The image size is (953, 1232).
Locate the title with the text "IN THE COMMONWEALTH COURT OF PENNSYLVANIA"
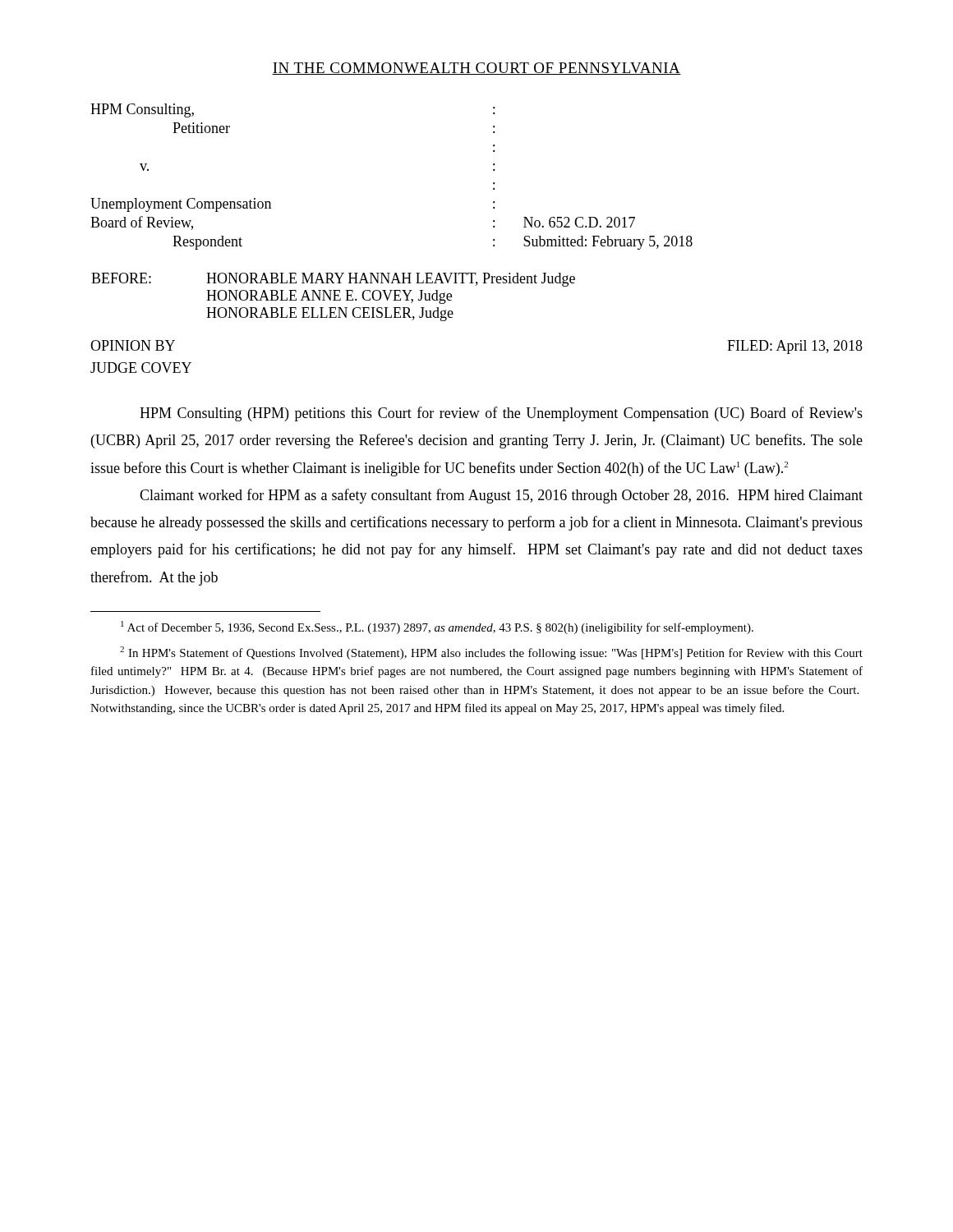click(476, 68)
